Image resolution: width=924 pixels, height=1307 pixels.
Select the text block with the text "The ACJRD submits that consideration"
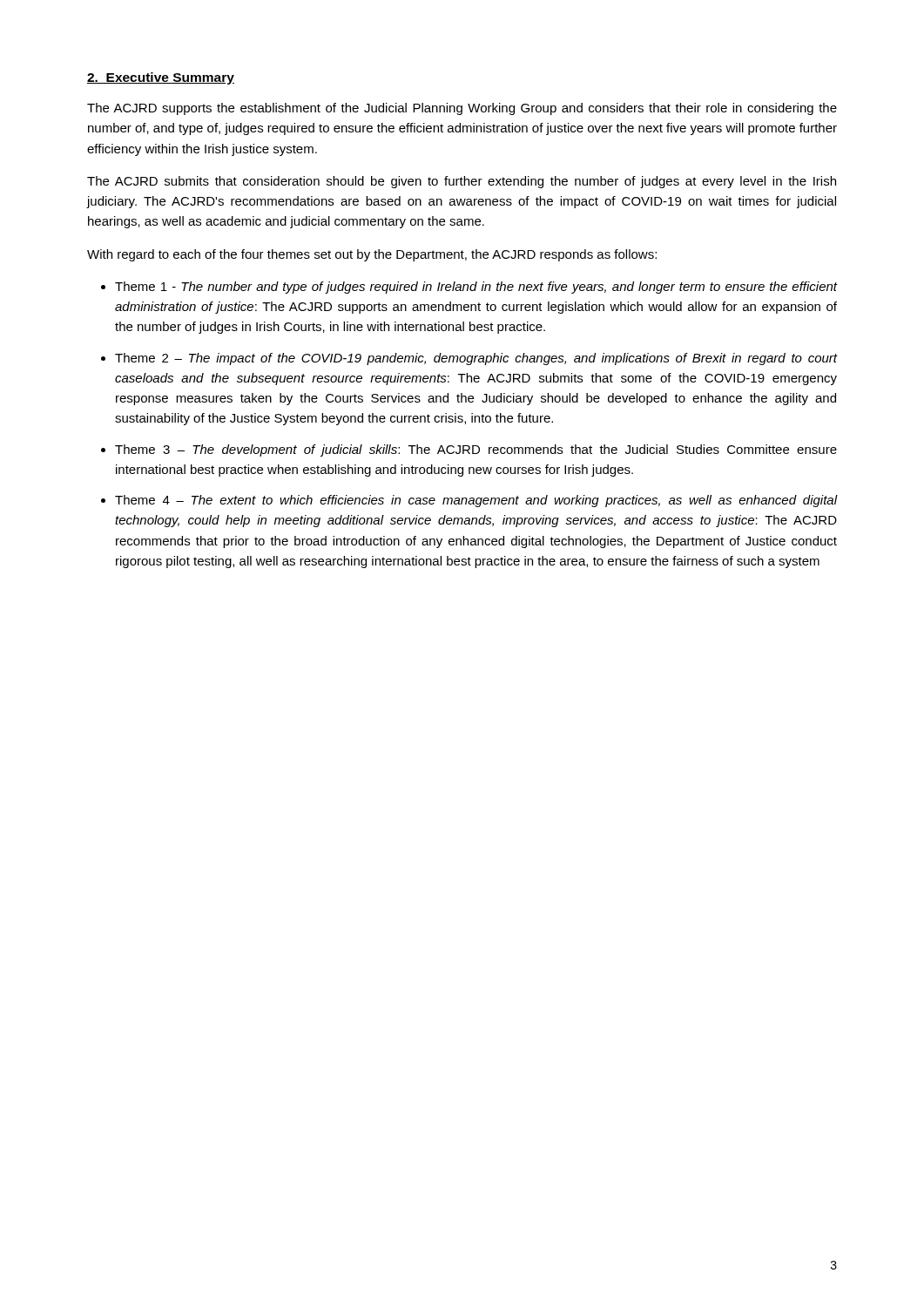(462, 201)
